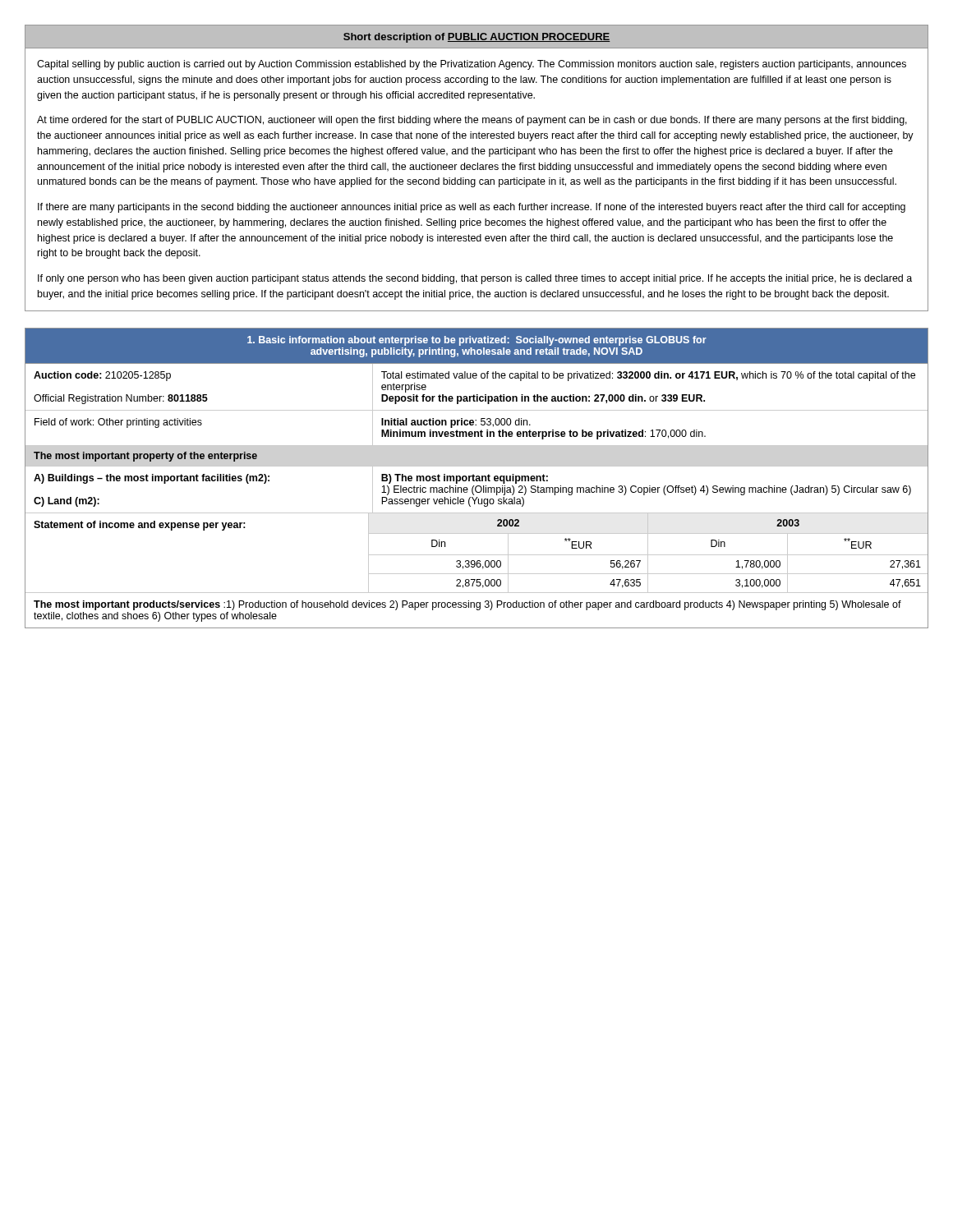Find the table that mentions "Statement of income and"
The image size is (953, 1232).
tap(476, 478)
